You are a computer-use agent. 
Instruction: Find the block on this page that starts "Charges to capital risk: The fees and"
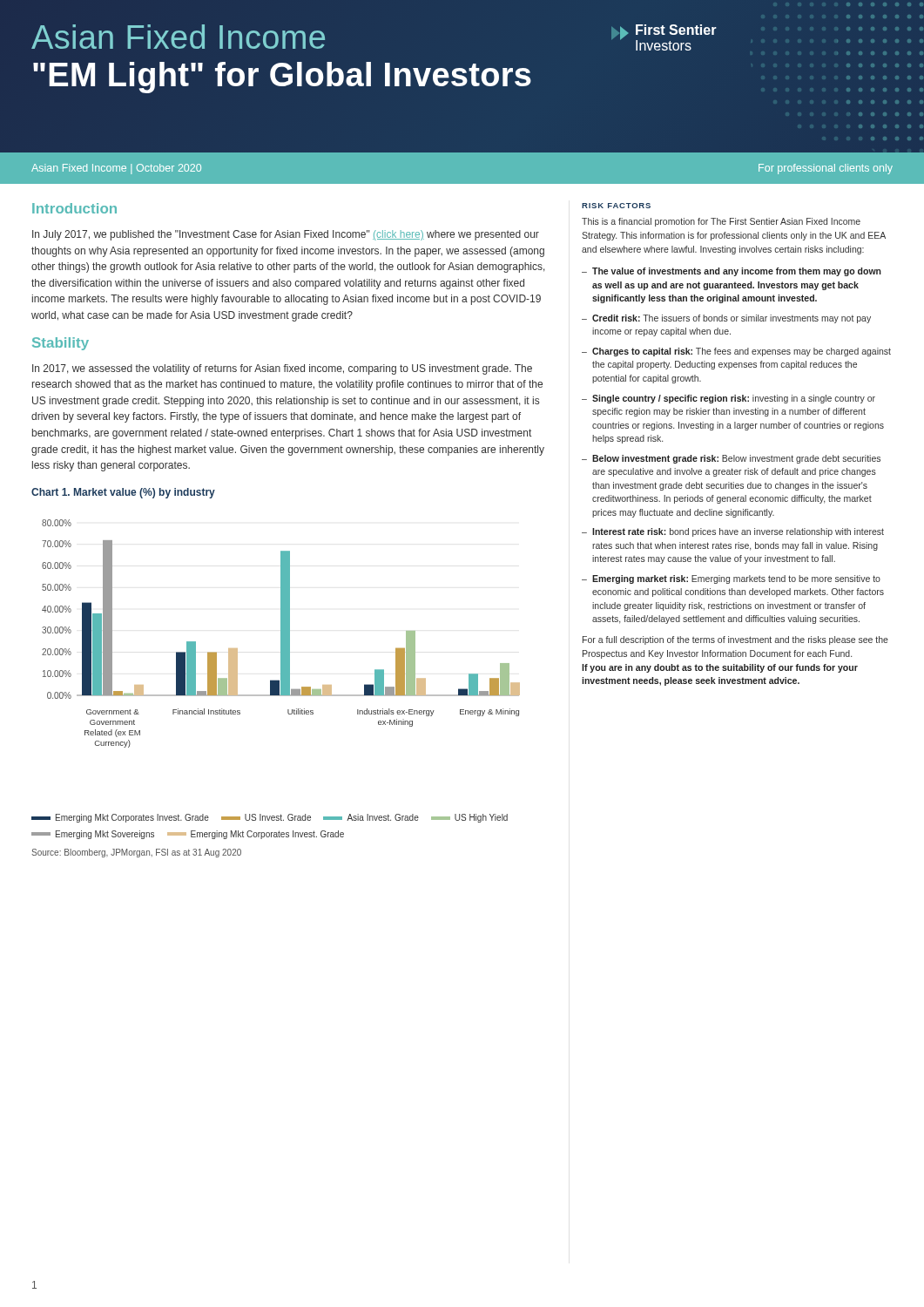(x=742, y=365)
